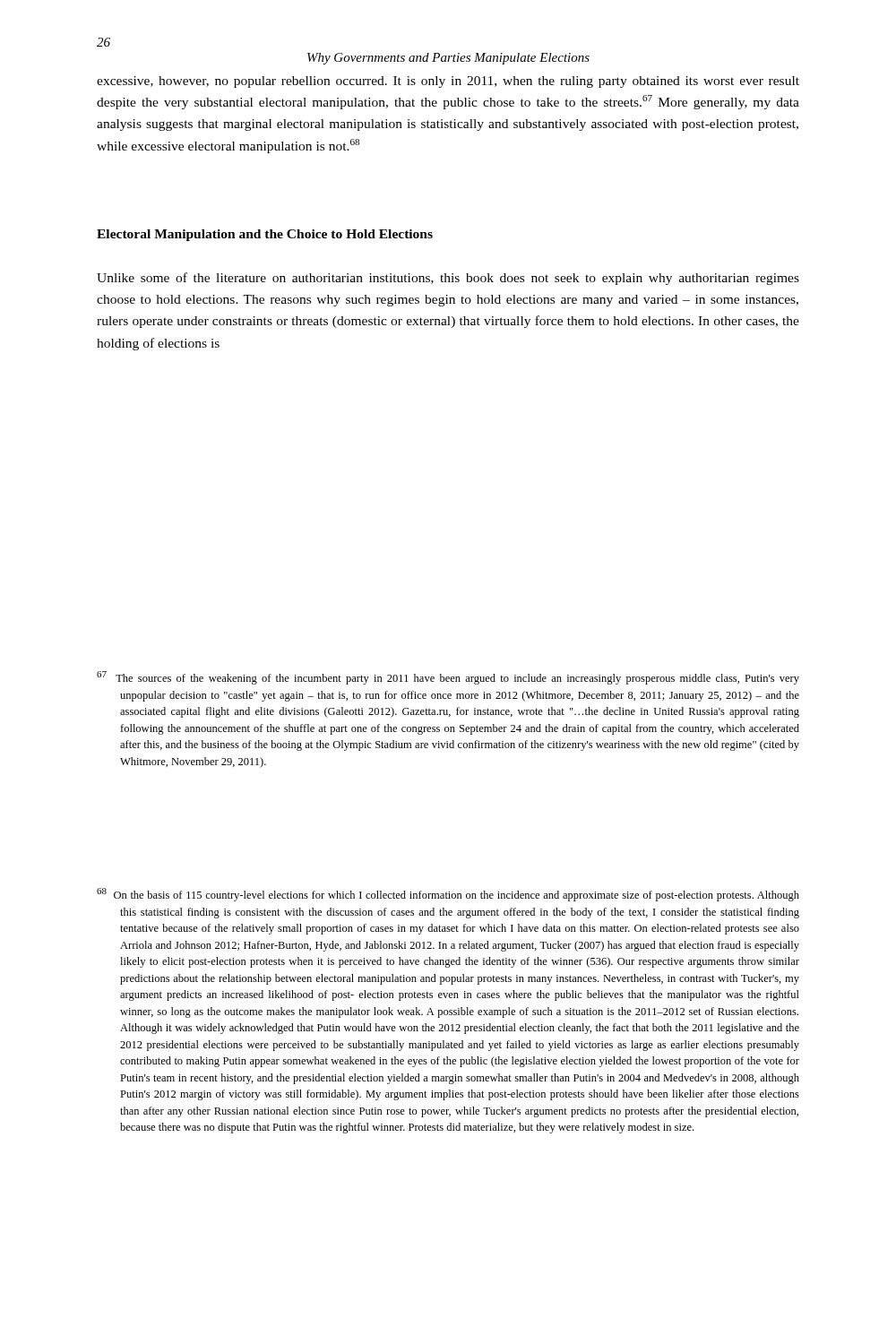Point to the region starting "68 On the basis of 115 country-level elections"
This screenshot has height=1344, width=896.
click(x=448, y=1011)
